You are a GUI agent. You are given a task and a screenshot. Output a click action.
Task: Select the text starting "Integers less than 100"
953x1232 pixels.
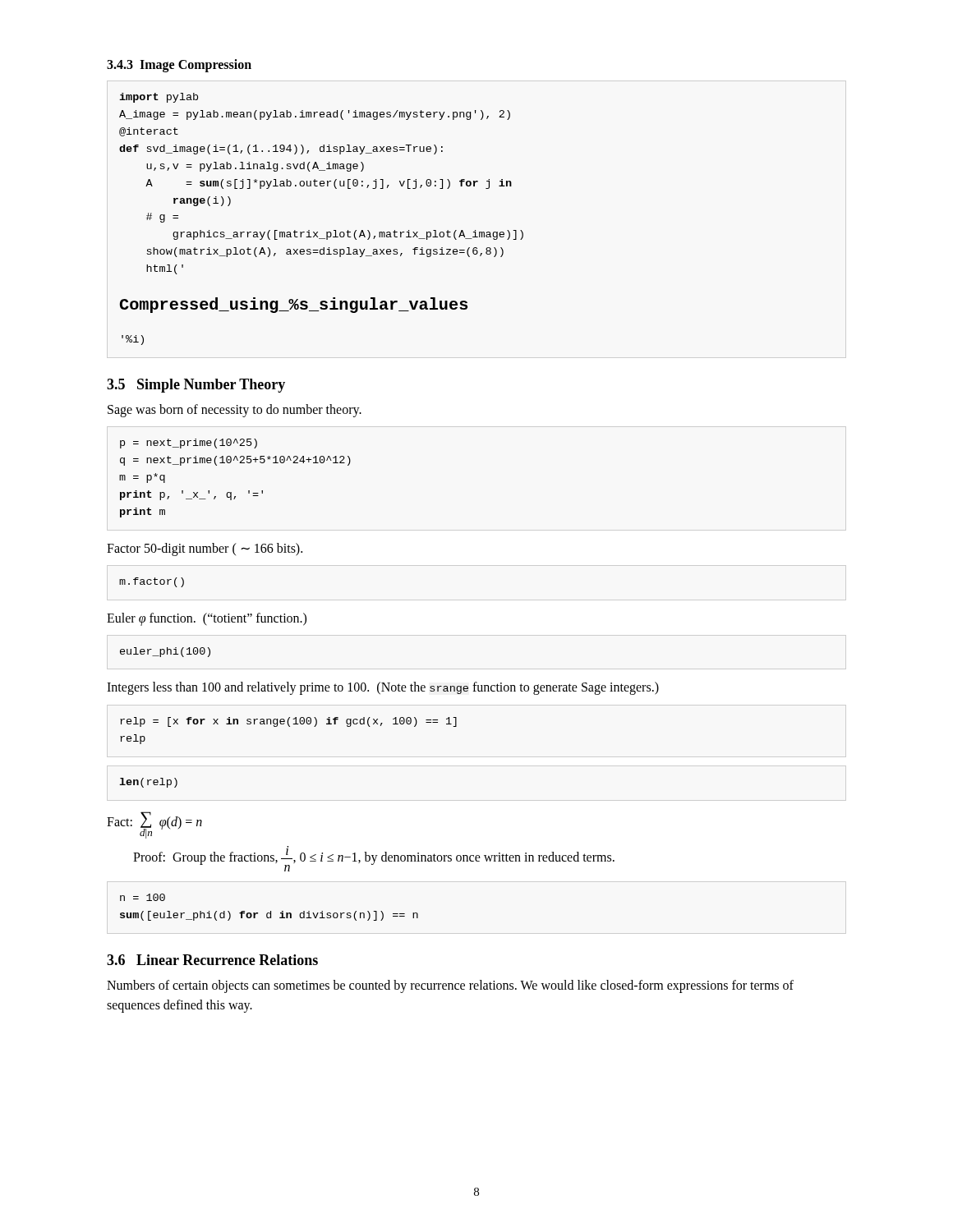click(x=383, y=688)
